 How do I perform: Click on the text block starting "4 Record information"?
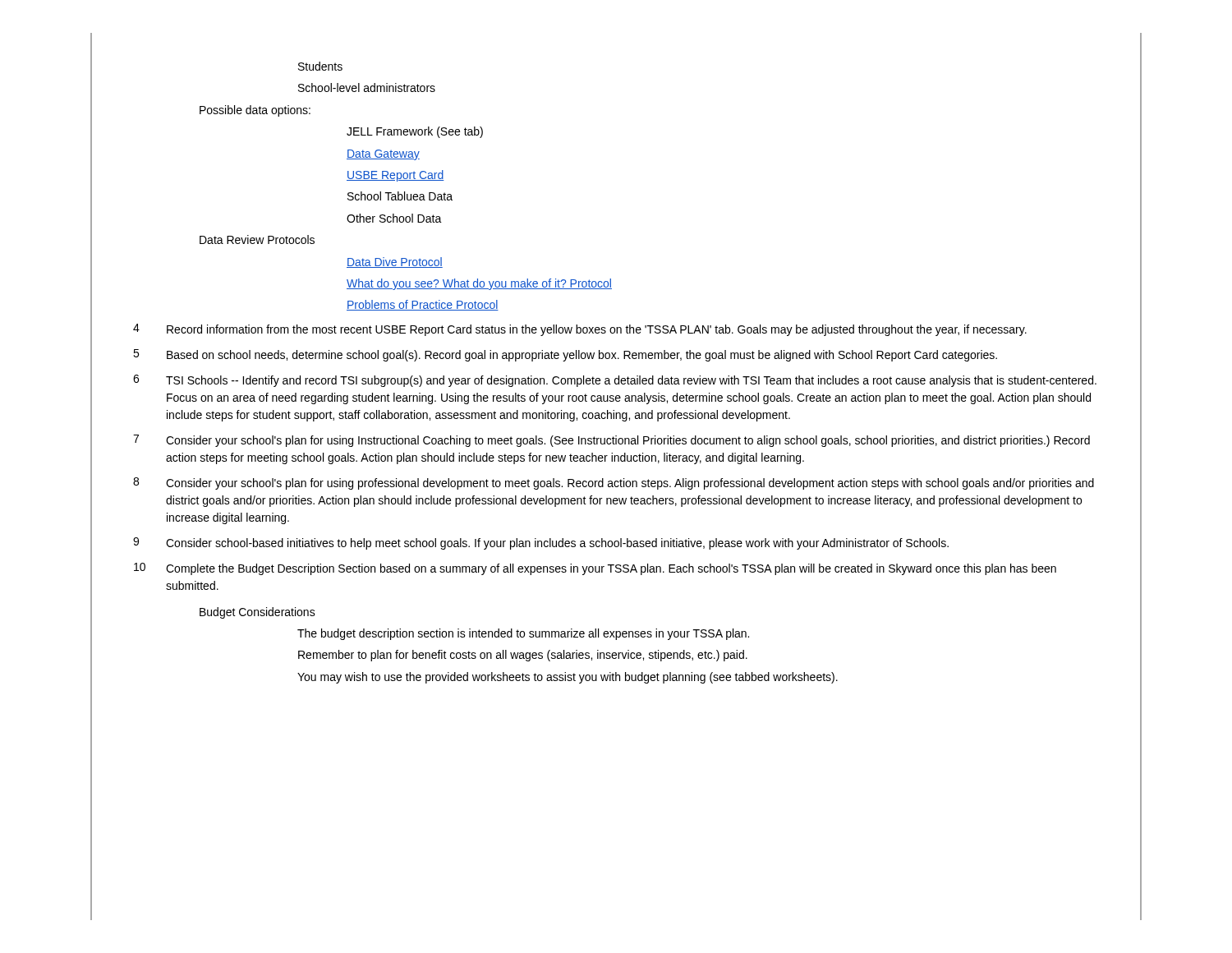(616, 330)
